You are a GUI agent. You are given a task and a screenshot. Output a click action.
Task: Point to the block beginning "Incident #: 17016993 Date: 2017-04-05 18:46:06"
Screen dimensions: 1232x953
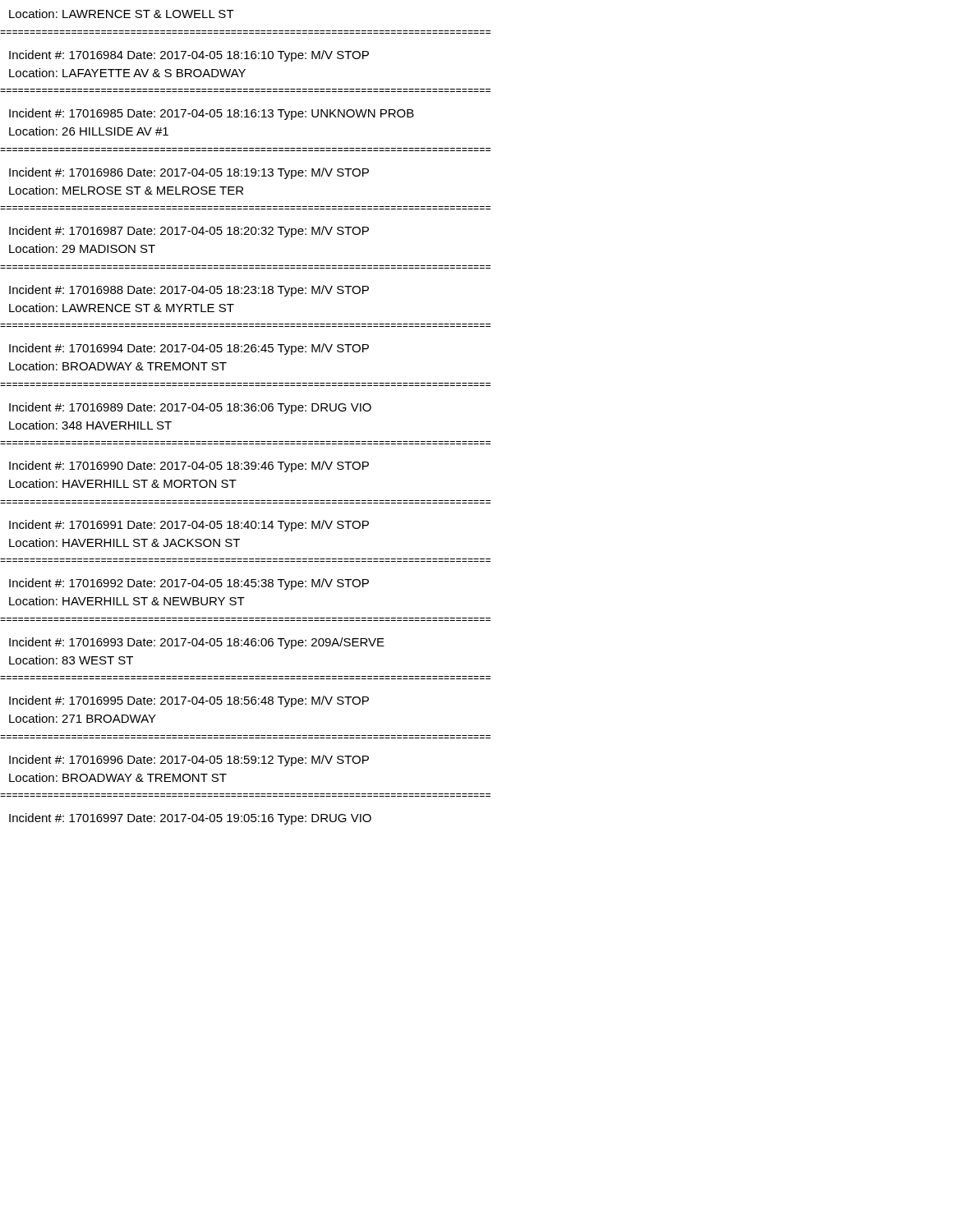[197, 643]
